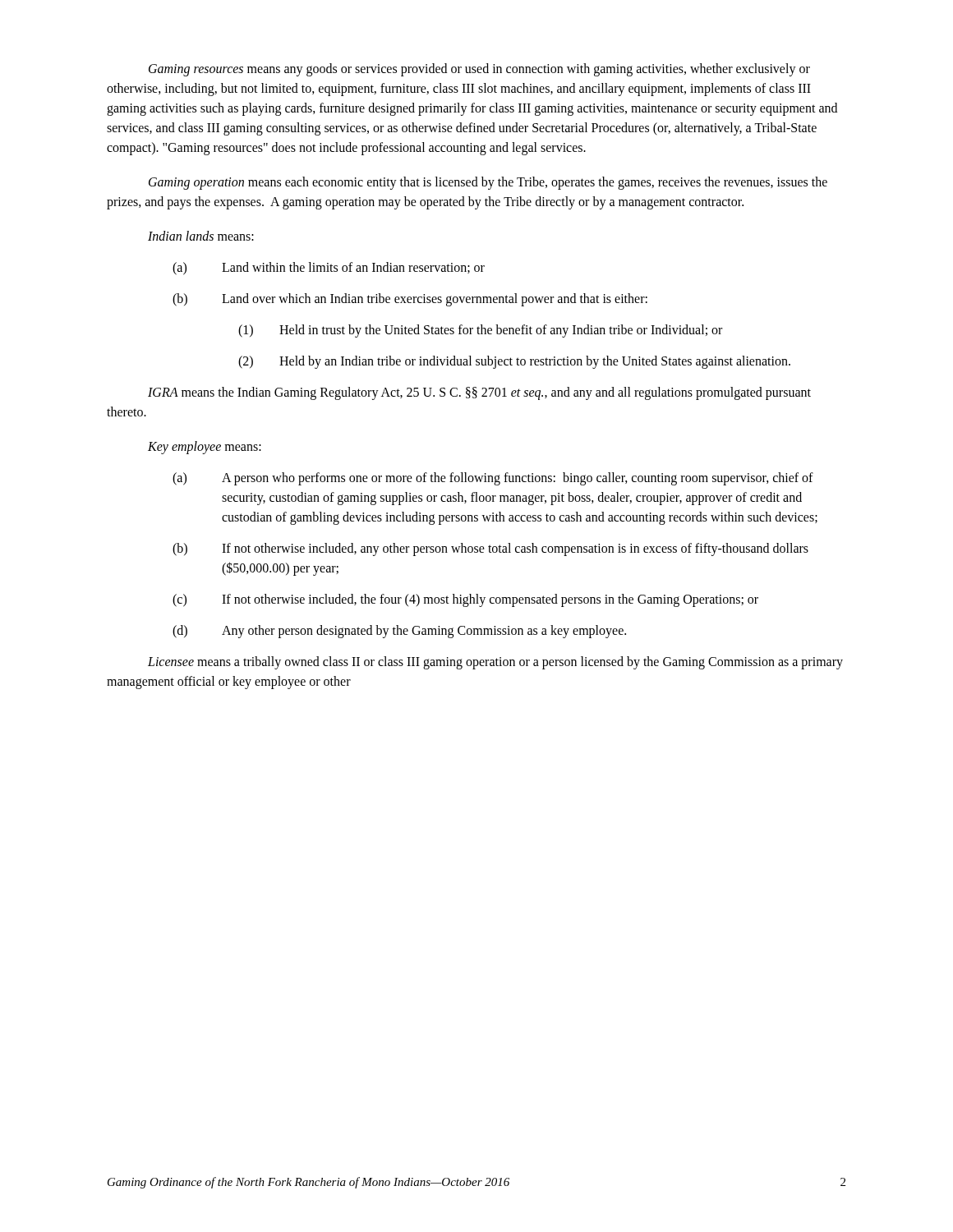Point to the text starting "Licensee means a tribally"

point(475,671)
